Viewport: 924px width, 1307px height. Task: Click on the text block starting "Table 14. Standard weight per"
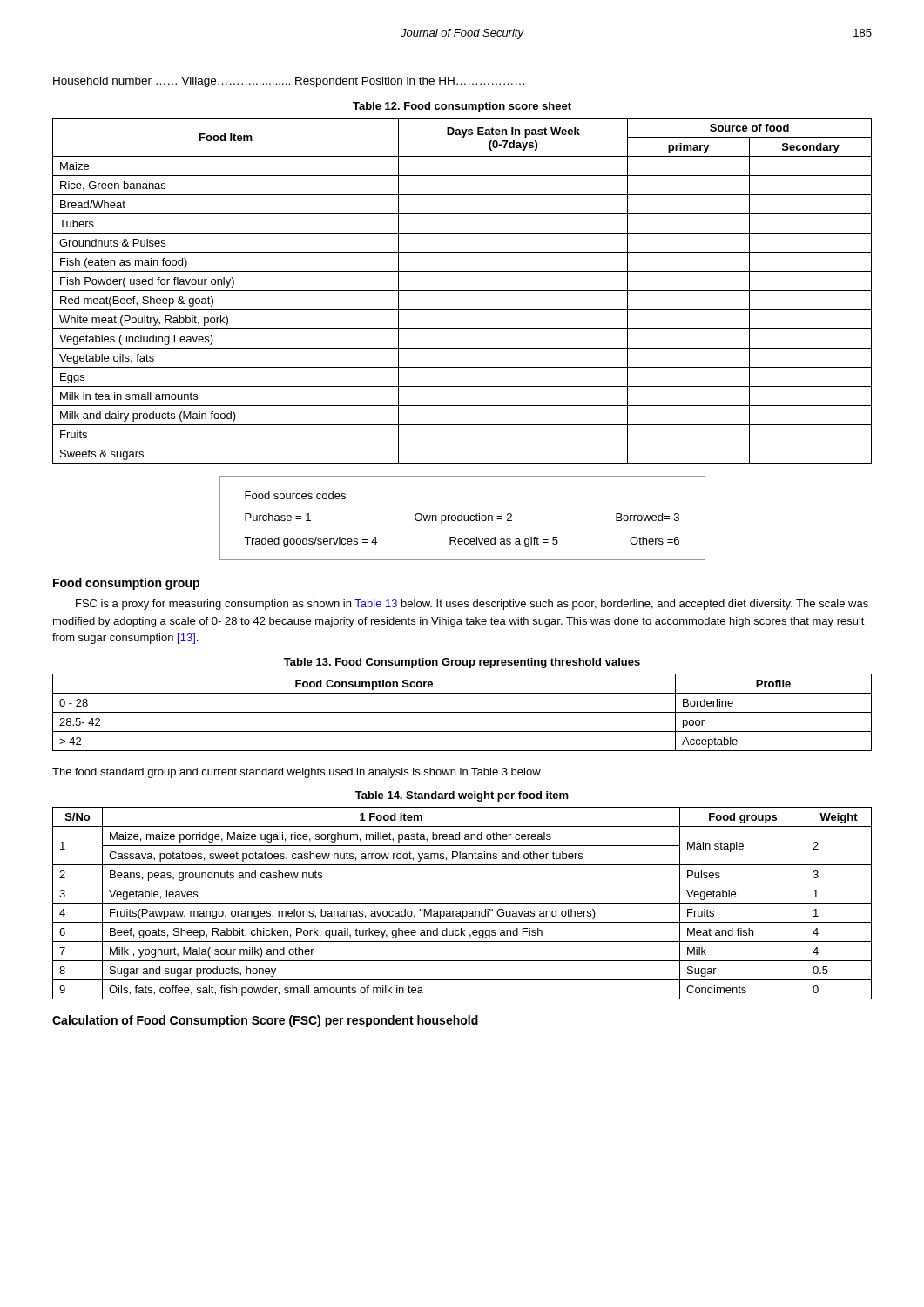click(x=462, y=795)
